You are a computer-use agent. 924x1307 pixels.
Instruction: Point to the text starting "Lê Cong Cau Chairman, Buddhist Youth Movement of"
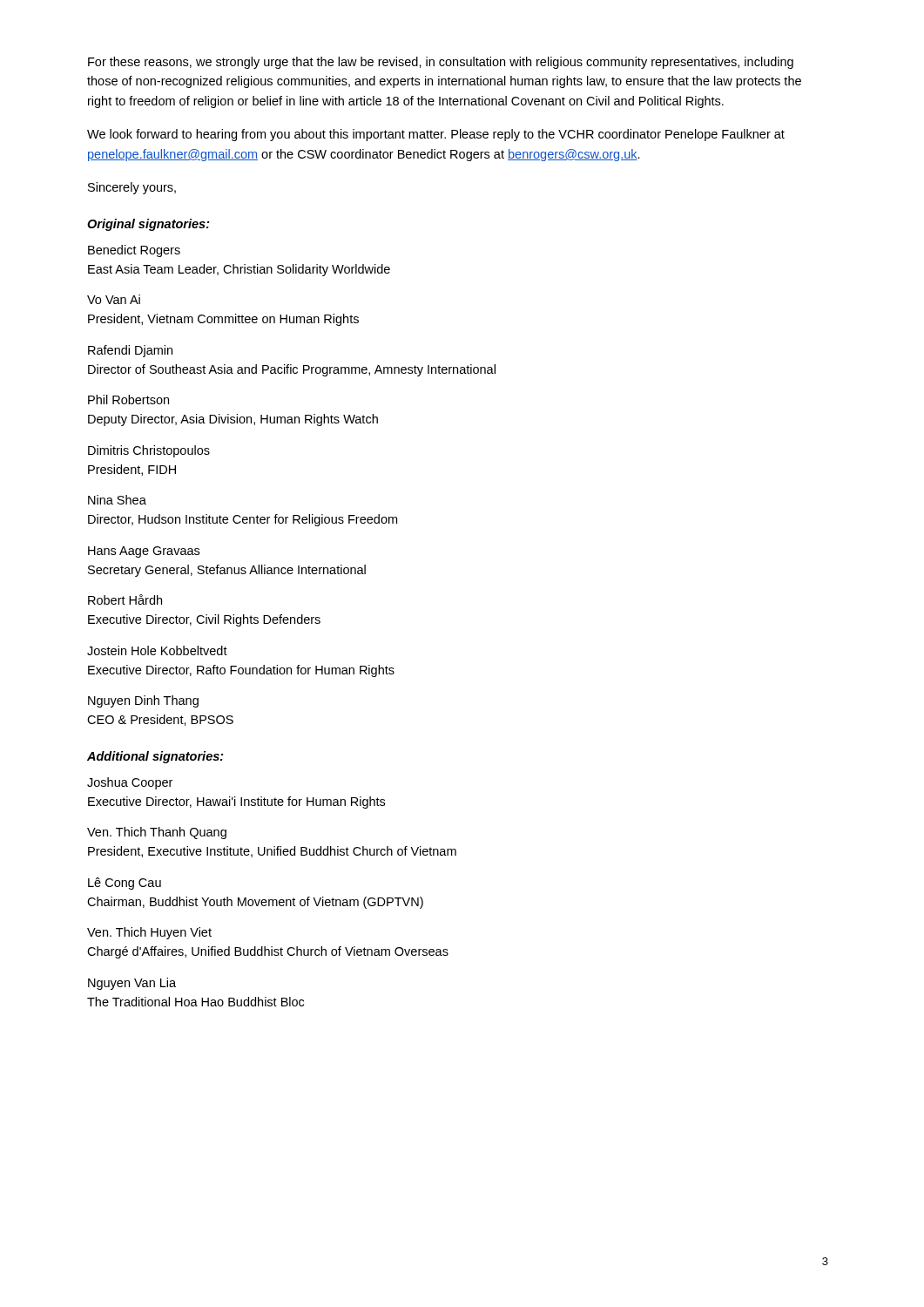[x=255, y=892]
